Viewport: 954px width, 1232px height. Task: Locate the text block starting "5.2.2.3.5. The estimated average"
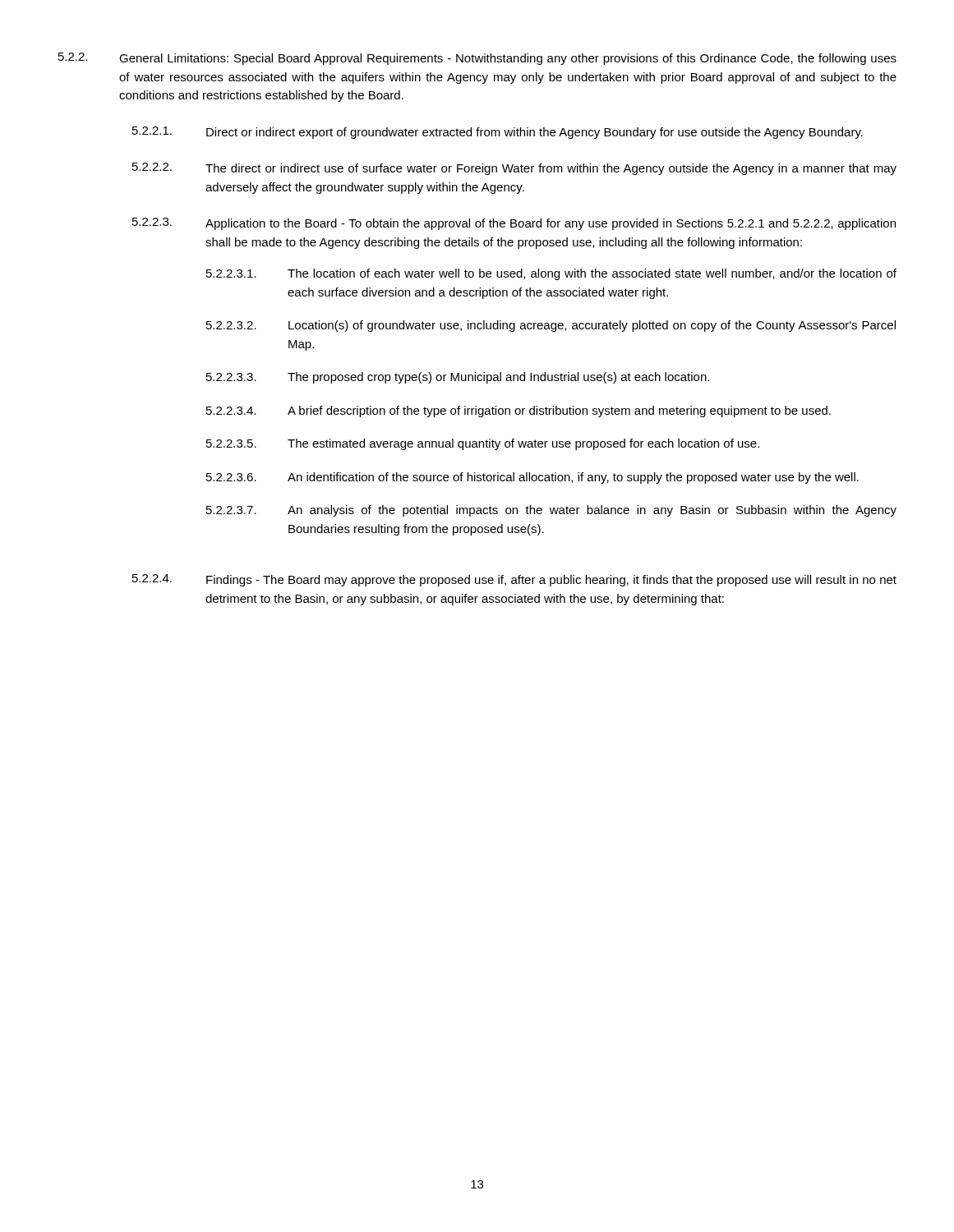pyautogui.click(x=551, y=444)
